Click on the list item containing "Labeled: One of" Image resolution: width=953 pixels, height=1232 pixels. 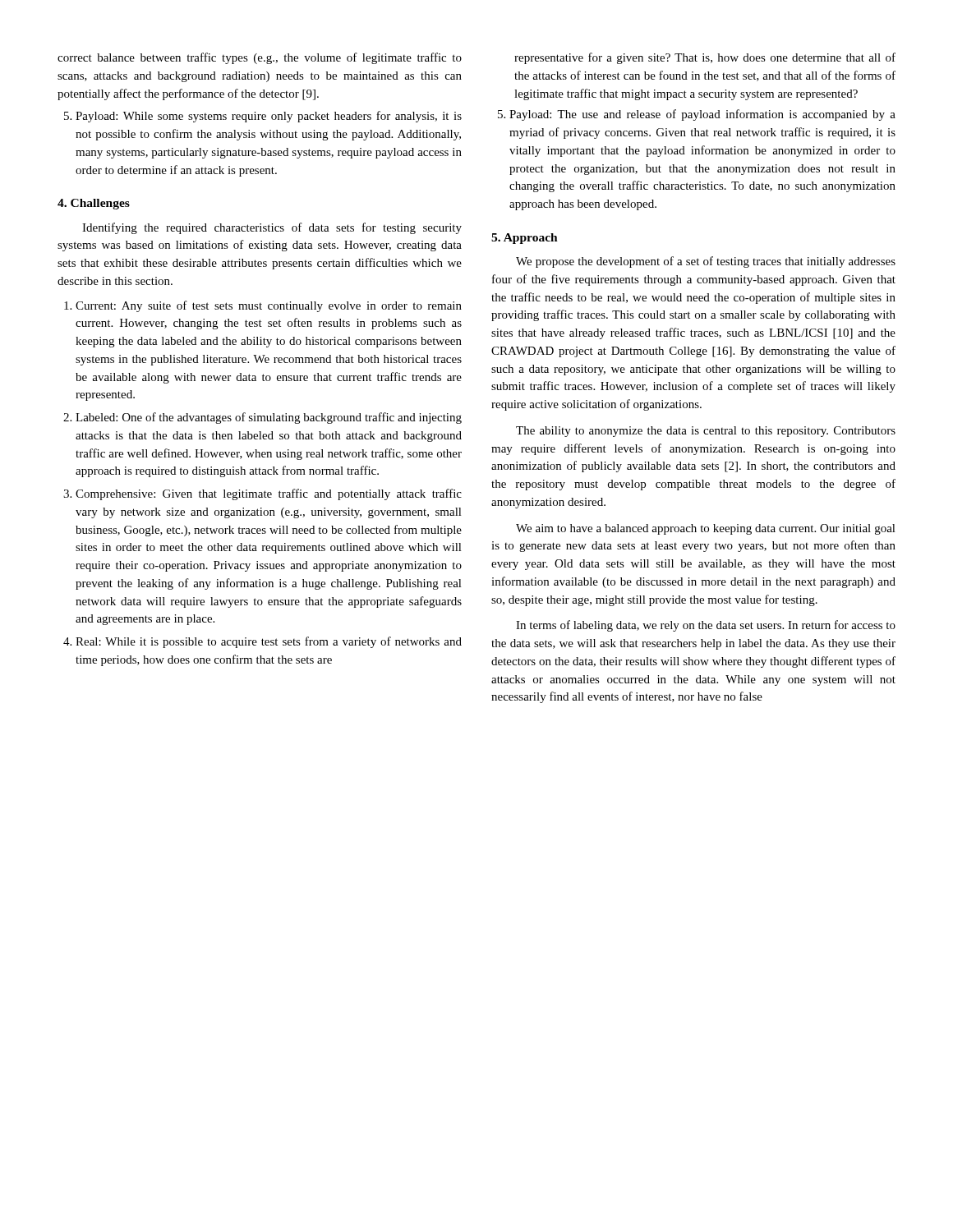tap(260, 445)
